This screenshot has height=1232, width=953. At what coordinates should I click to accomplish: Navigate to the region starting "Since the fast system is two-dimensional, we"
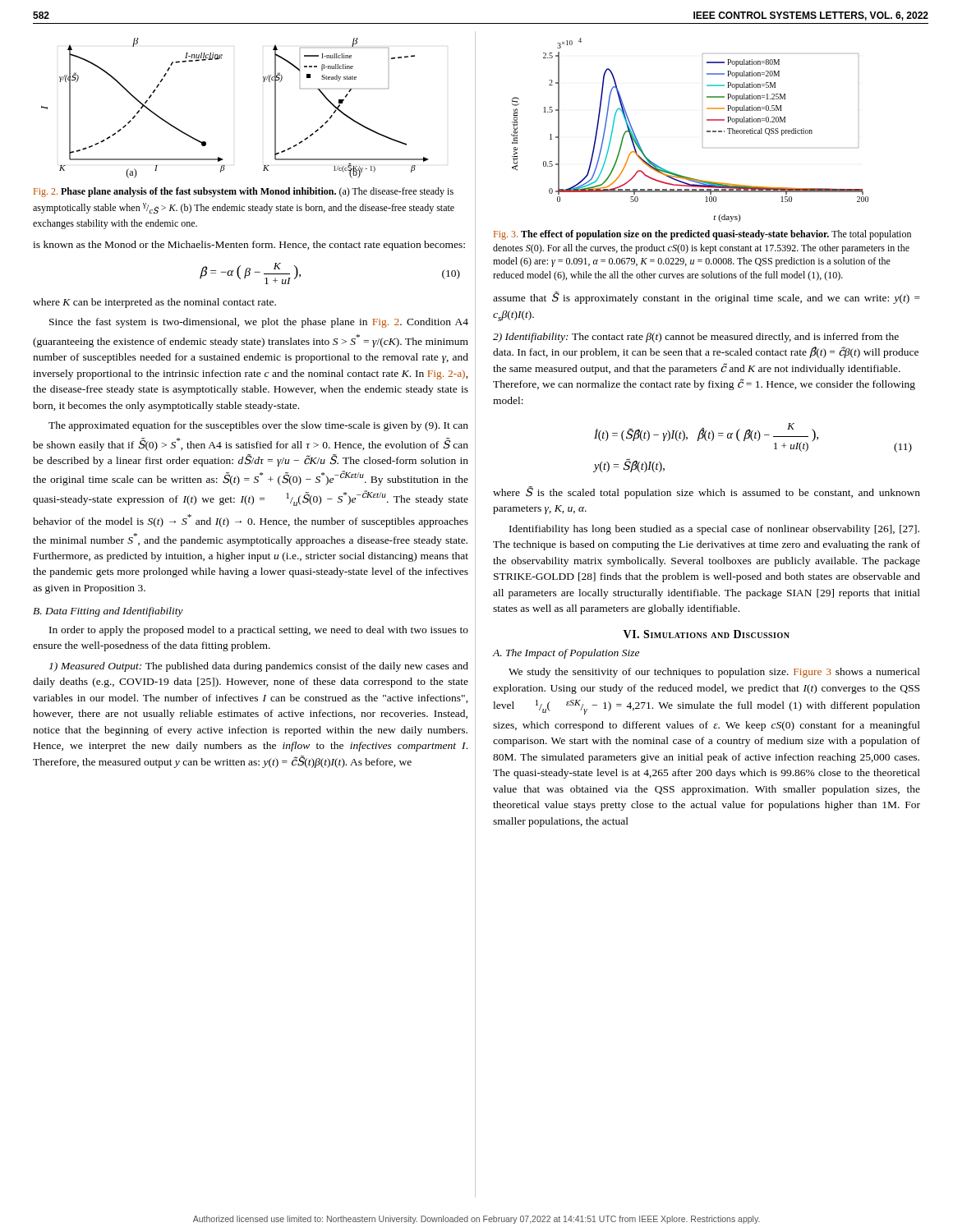[x=251, y=364]
